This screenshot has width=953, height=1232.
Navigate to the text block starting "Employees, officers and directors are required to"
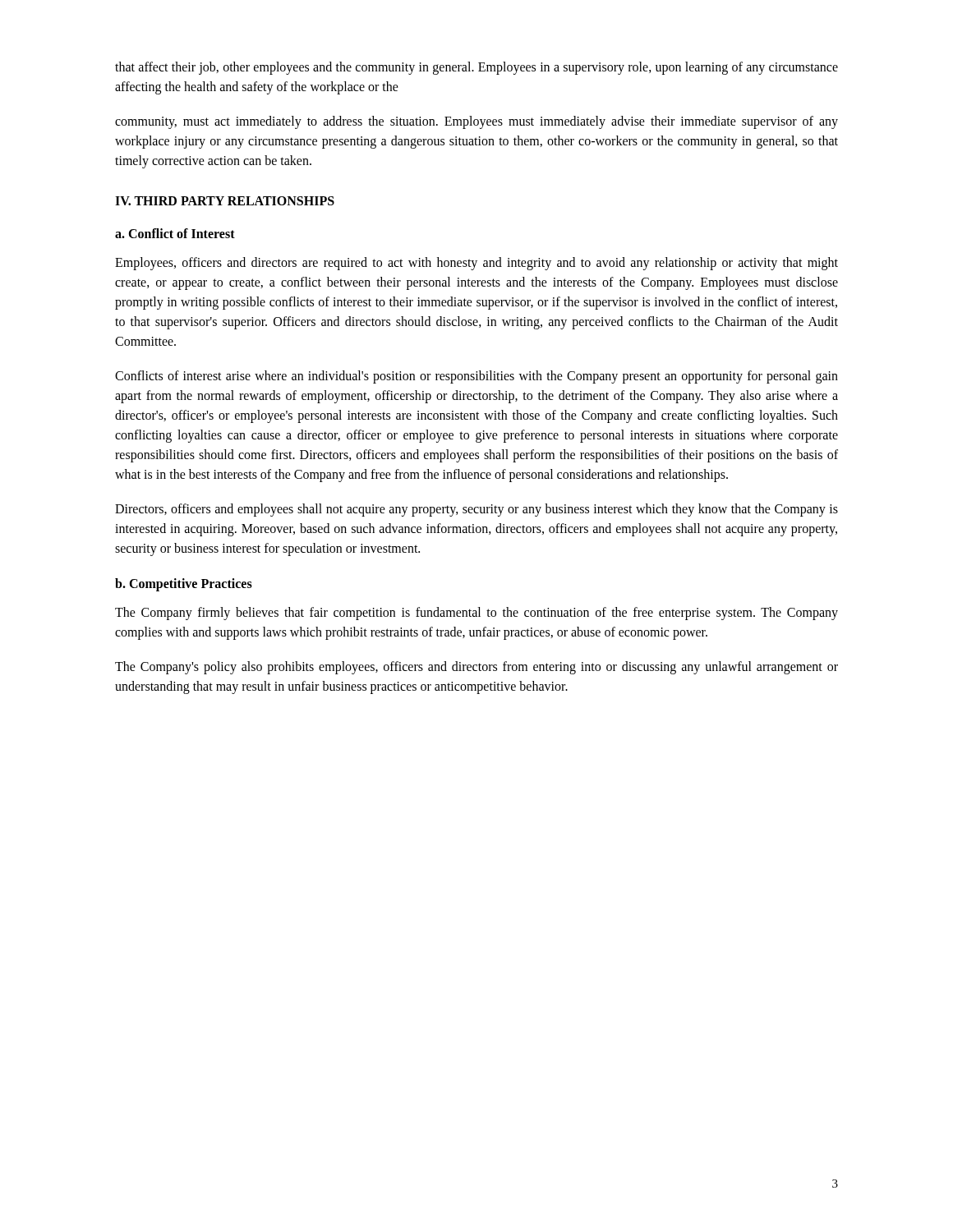tap(476, 302)
